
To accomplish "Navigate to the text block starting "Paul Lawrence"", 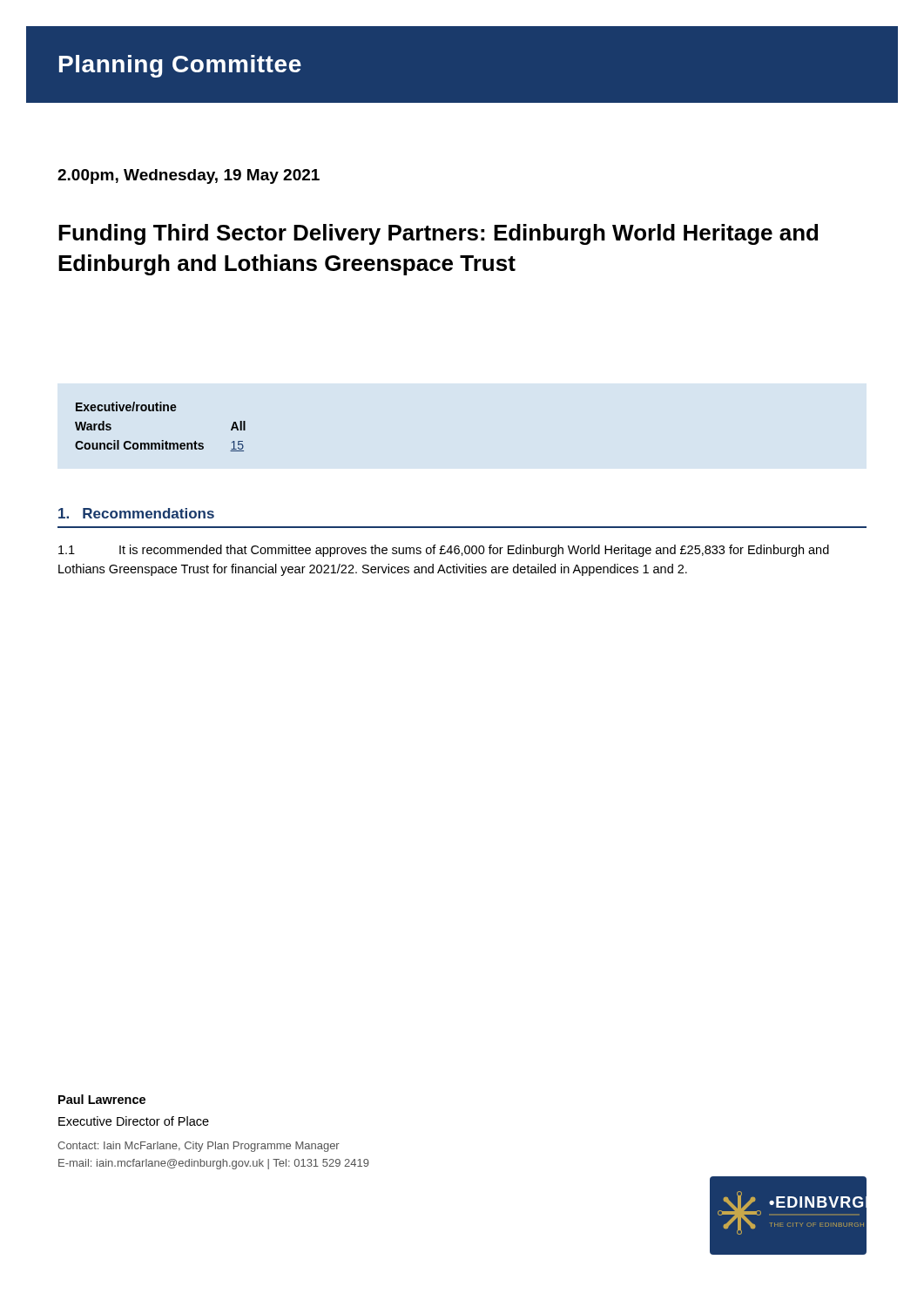I will click(x=102, y=1100).
